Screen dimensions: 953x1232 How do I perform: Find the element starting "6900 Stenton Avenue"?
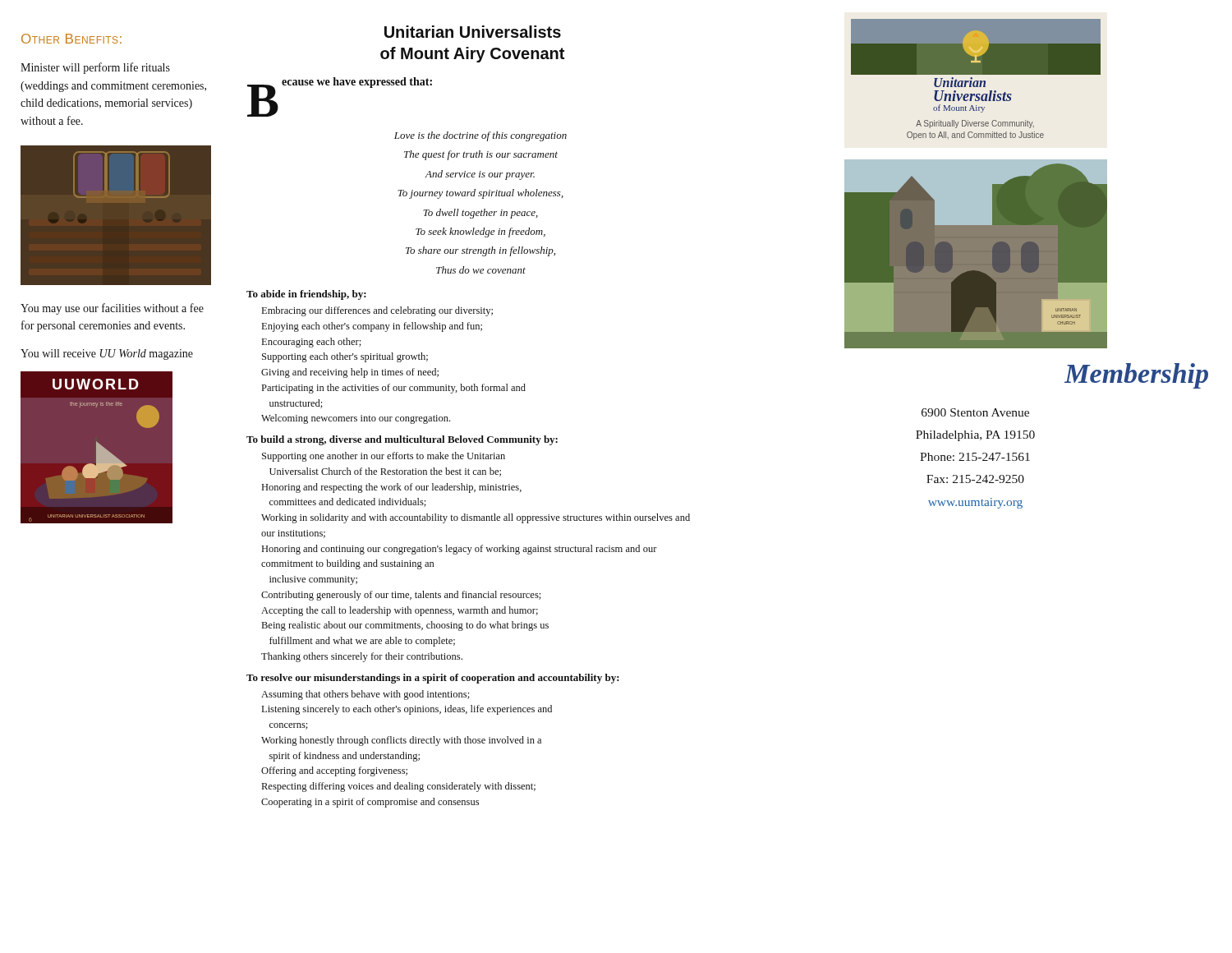[x=975, y=457]
